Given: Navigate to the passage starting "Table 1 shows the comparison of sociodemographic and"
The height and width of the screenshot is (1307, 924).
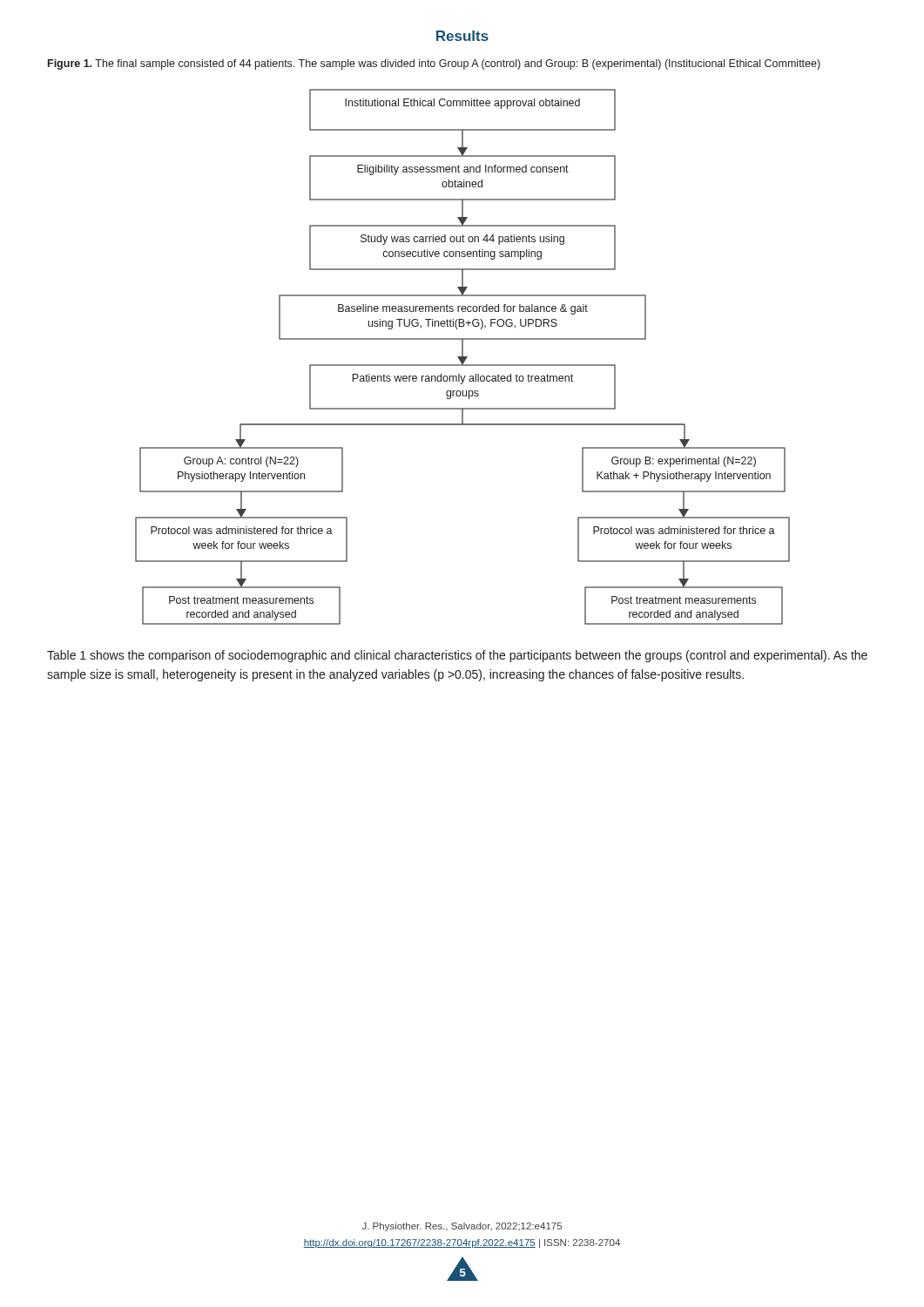Looking at the screenshot, I should coord(457,665).
